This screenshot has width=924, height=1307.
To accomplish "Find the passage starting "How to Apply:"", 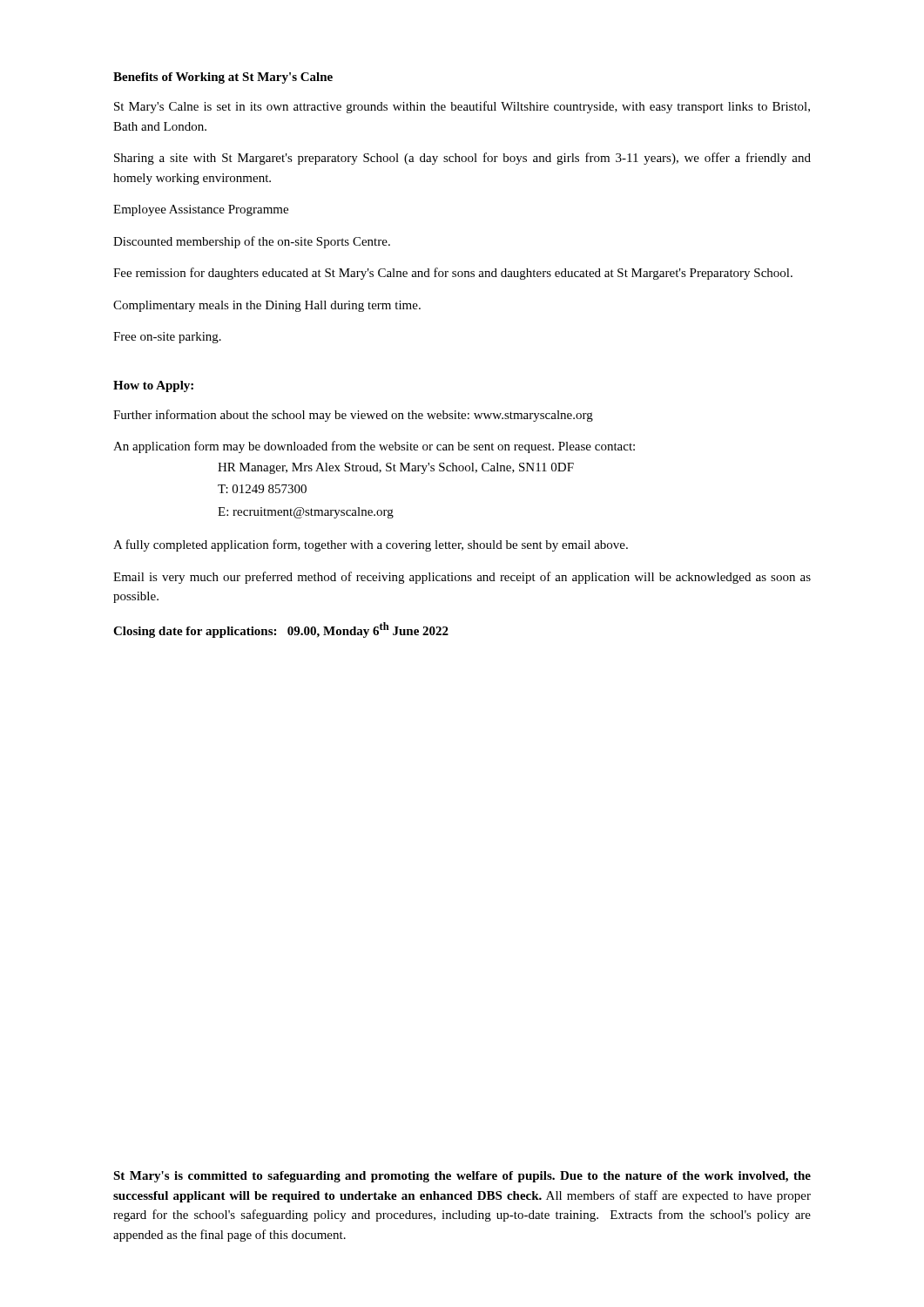I will pos(154,385).
